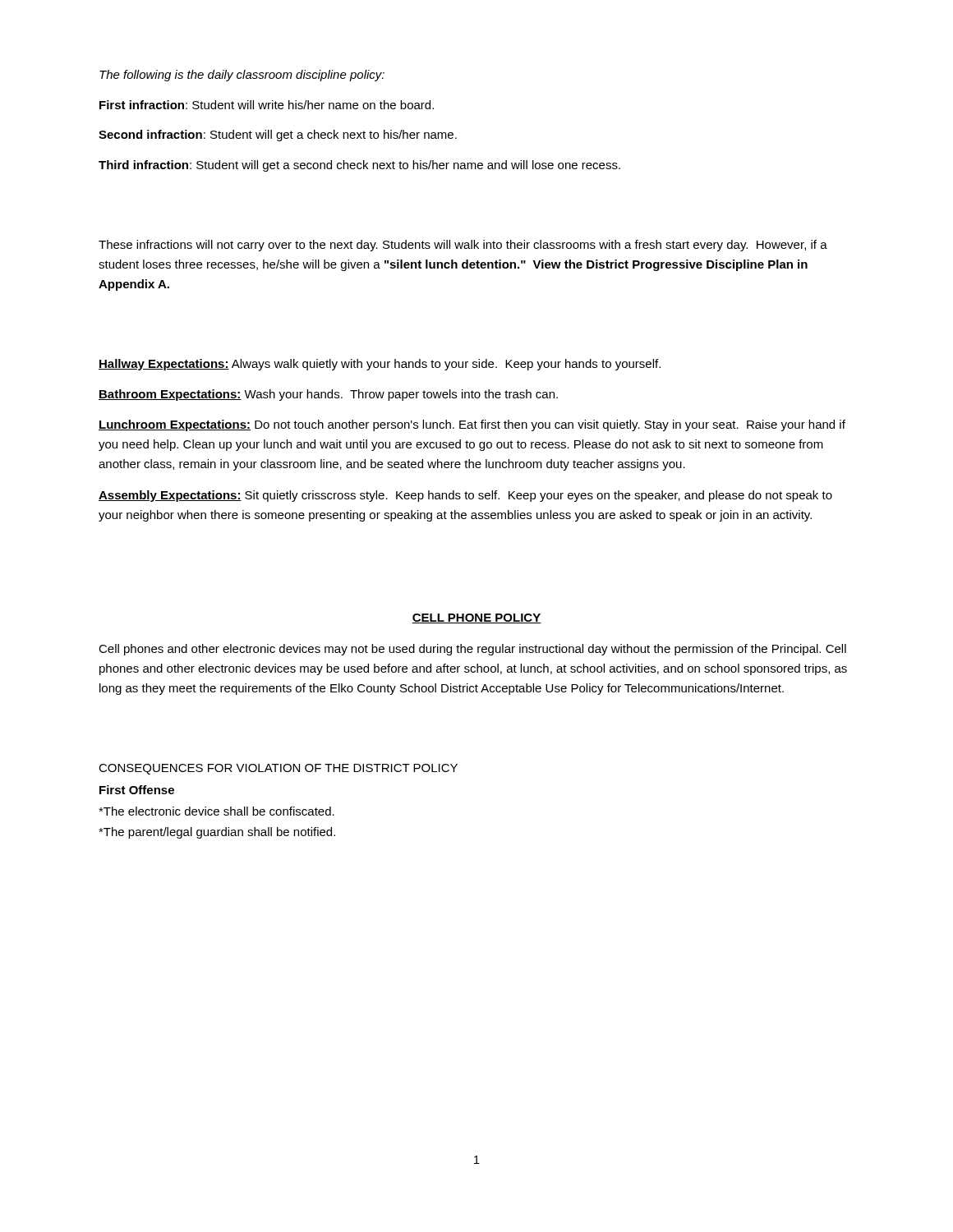953x1232 pixels.
Task: Point to the block beginning "*The electronic device shall"
Action: [x=217, y=811]
